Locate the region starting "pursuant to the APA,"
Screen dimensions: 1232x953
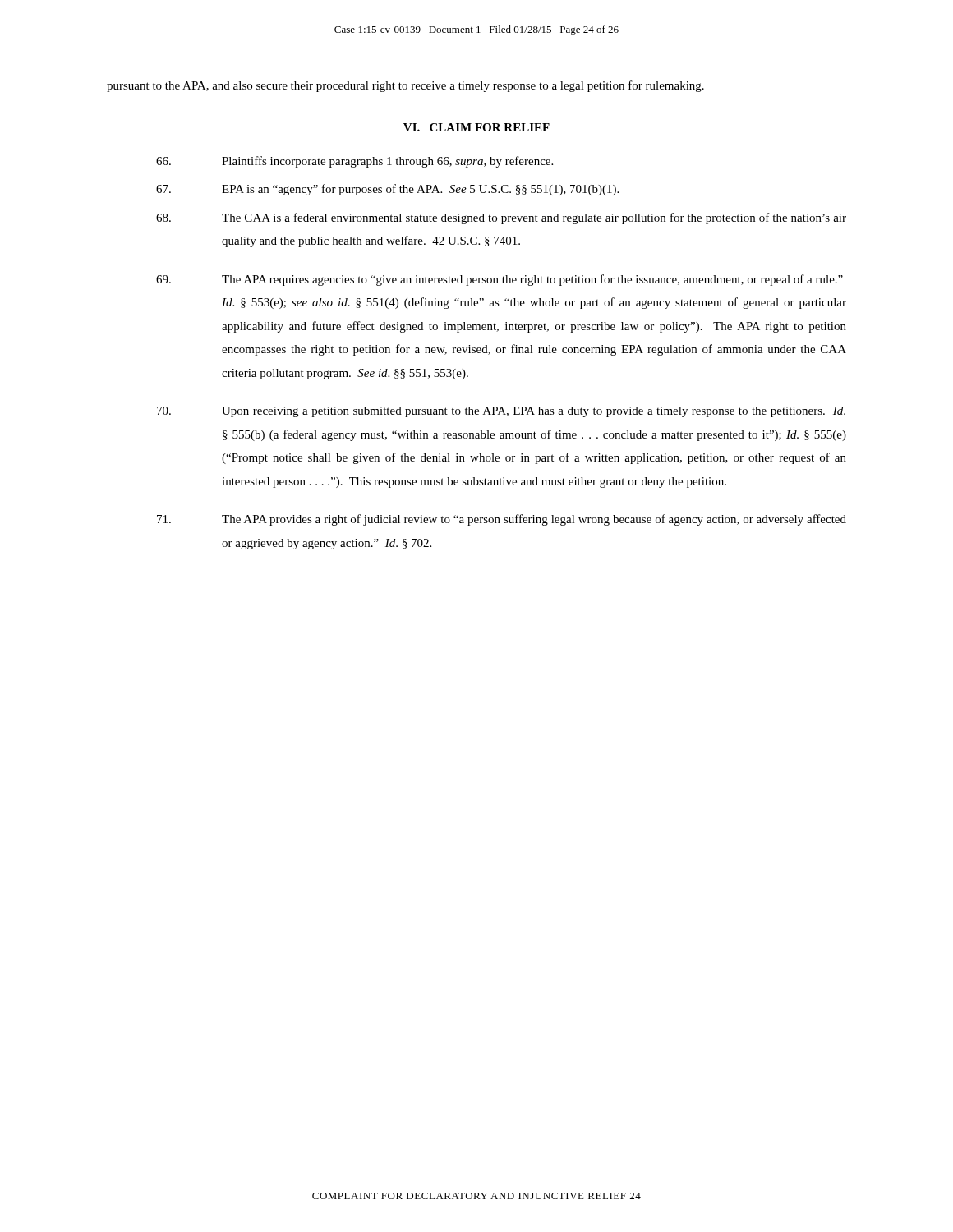pyautogui.click(x=406, y=85)
